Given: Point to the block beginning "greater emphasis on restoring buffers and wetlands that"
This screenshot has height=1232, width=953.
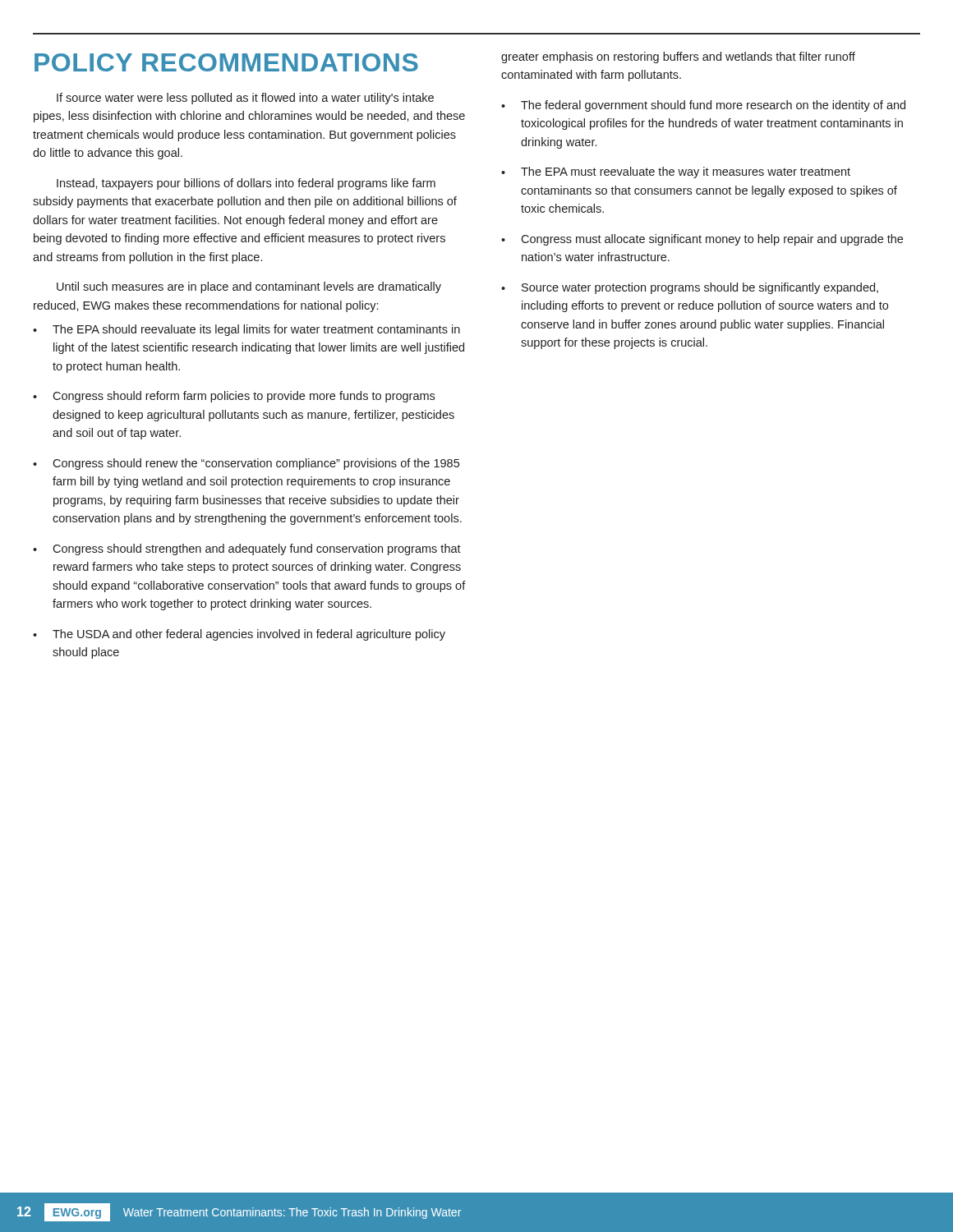Looking at the screenshot, I should pyautogui.click(x=678, y=66).
